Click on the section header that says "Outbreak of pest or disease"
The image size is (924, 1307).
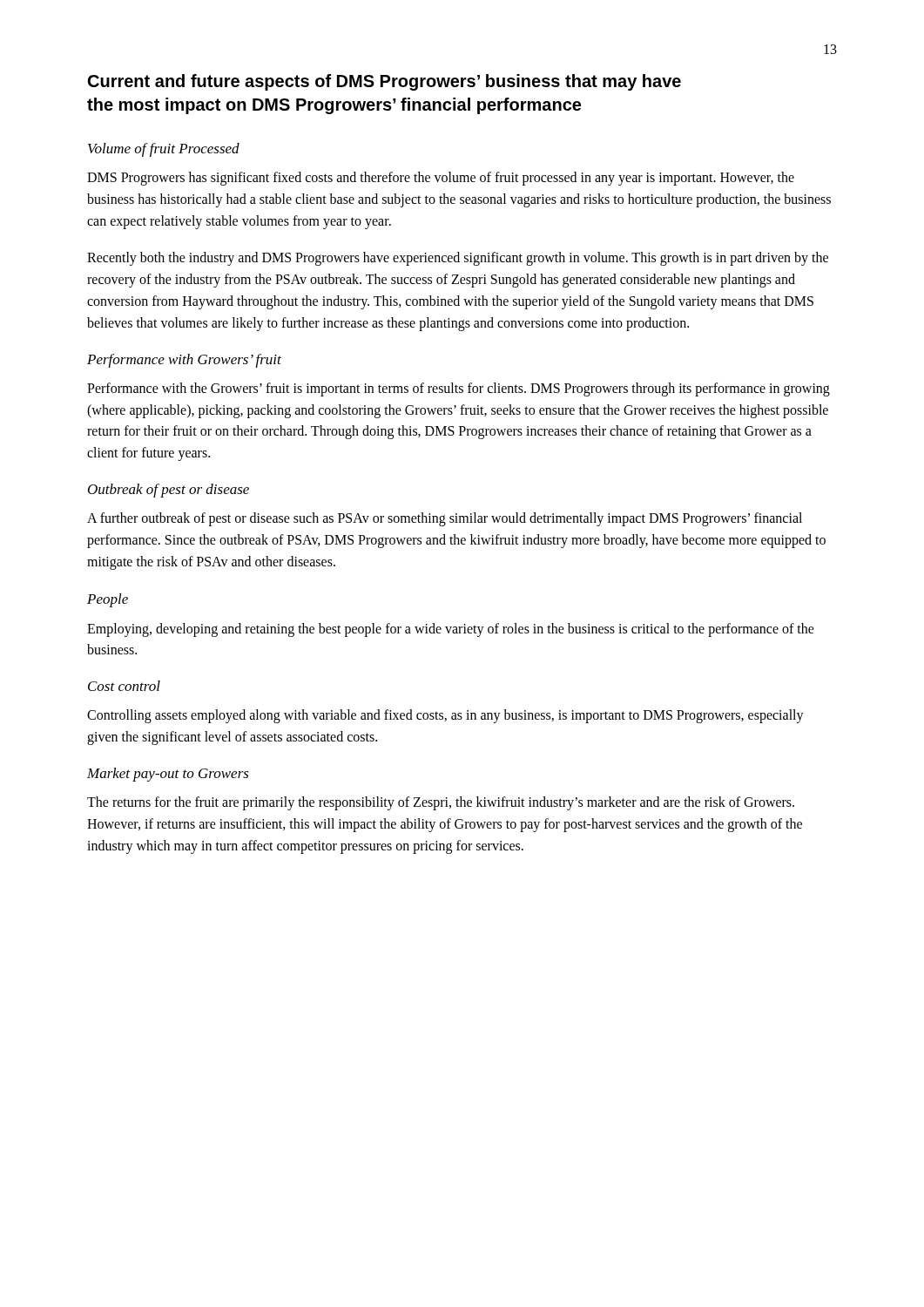coord(169,491)
